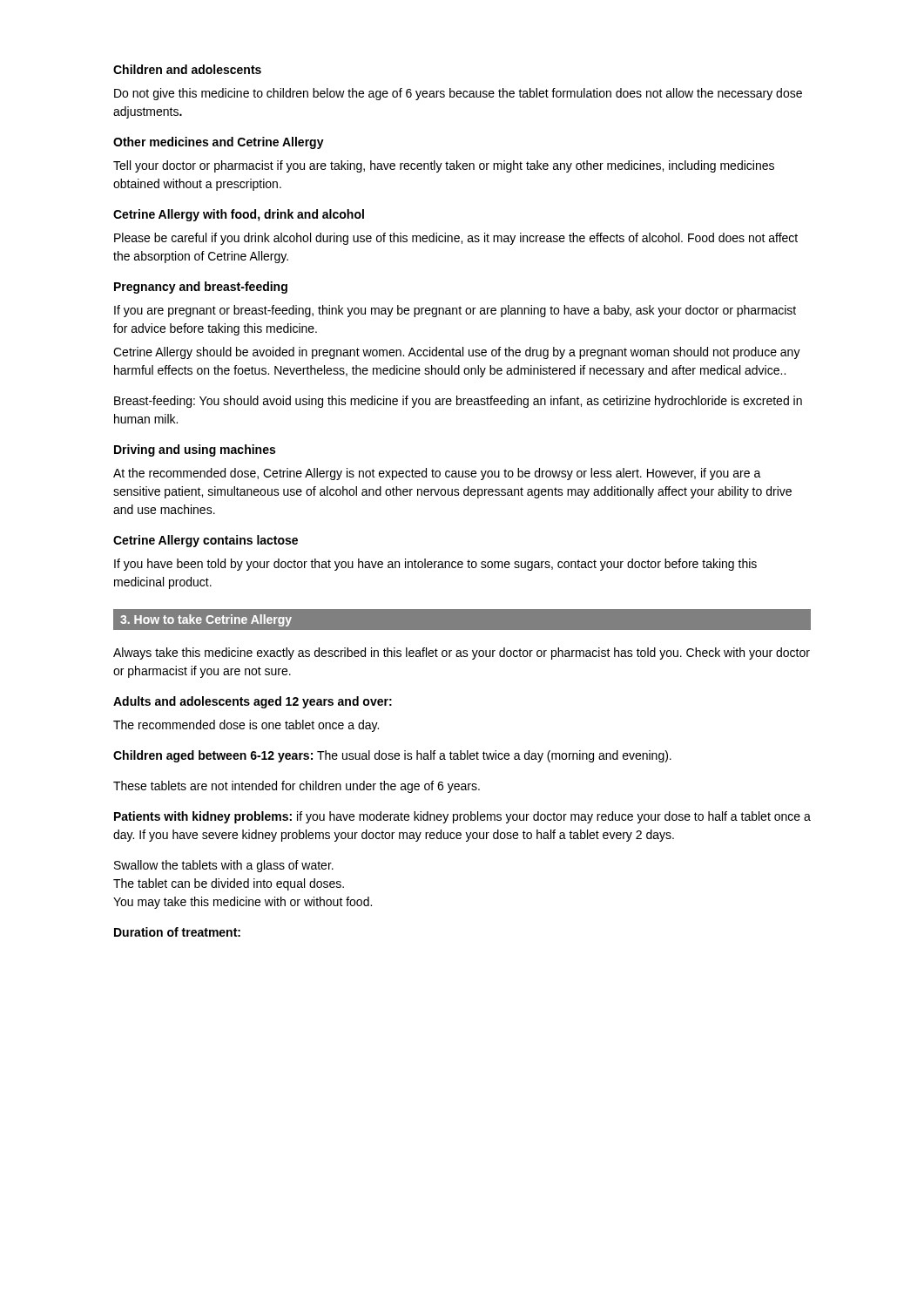Locate the element starting "Swallow the tablets with a glass of"
The height and width of the screenshot is (1307, 924).
point(224,866)
